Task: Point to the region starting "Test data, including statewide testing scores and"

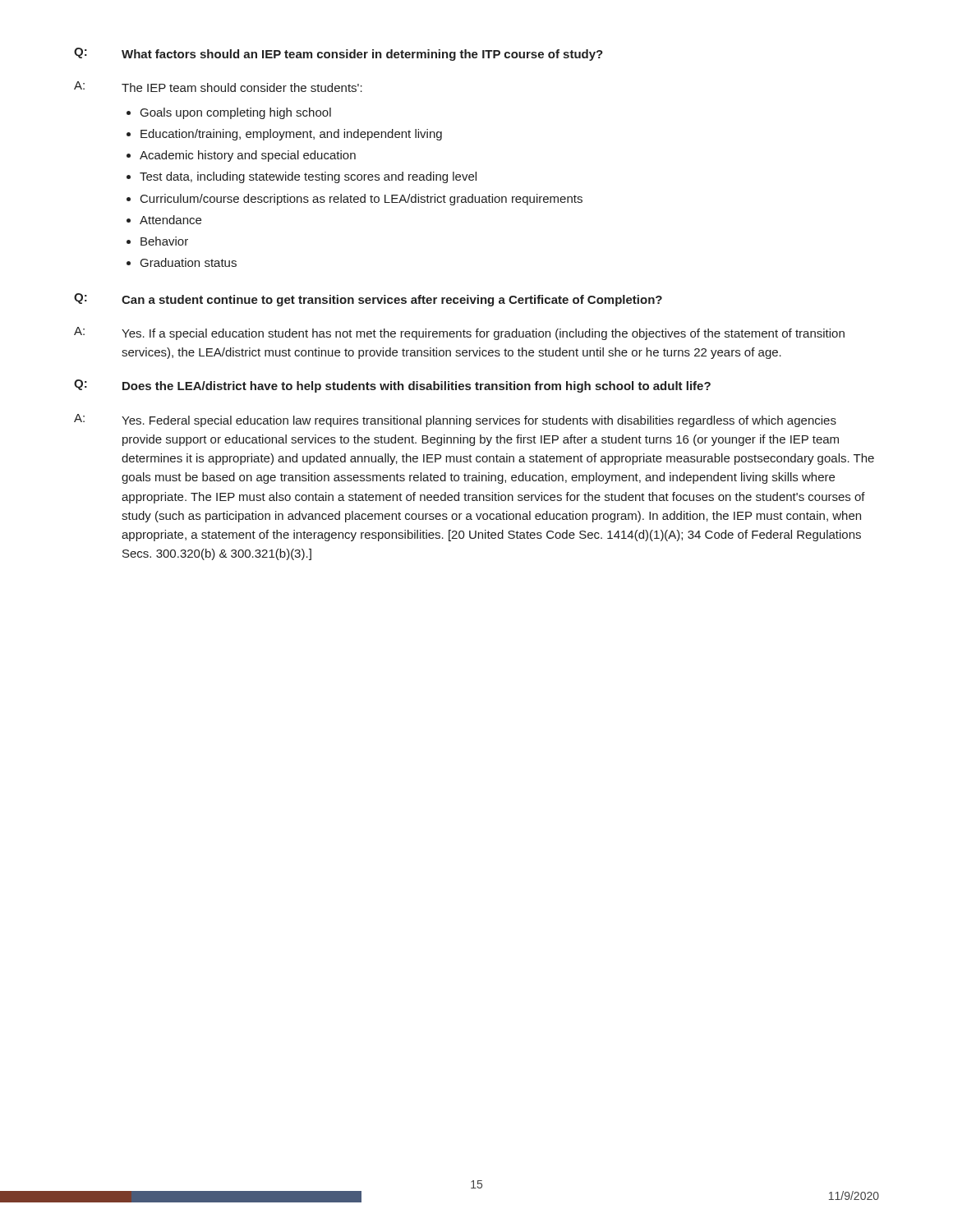Action: point(309,176)
